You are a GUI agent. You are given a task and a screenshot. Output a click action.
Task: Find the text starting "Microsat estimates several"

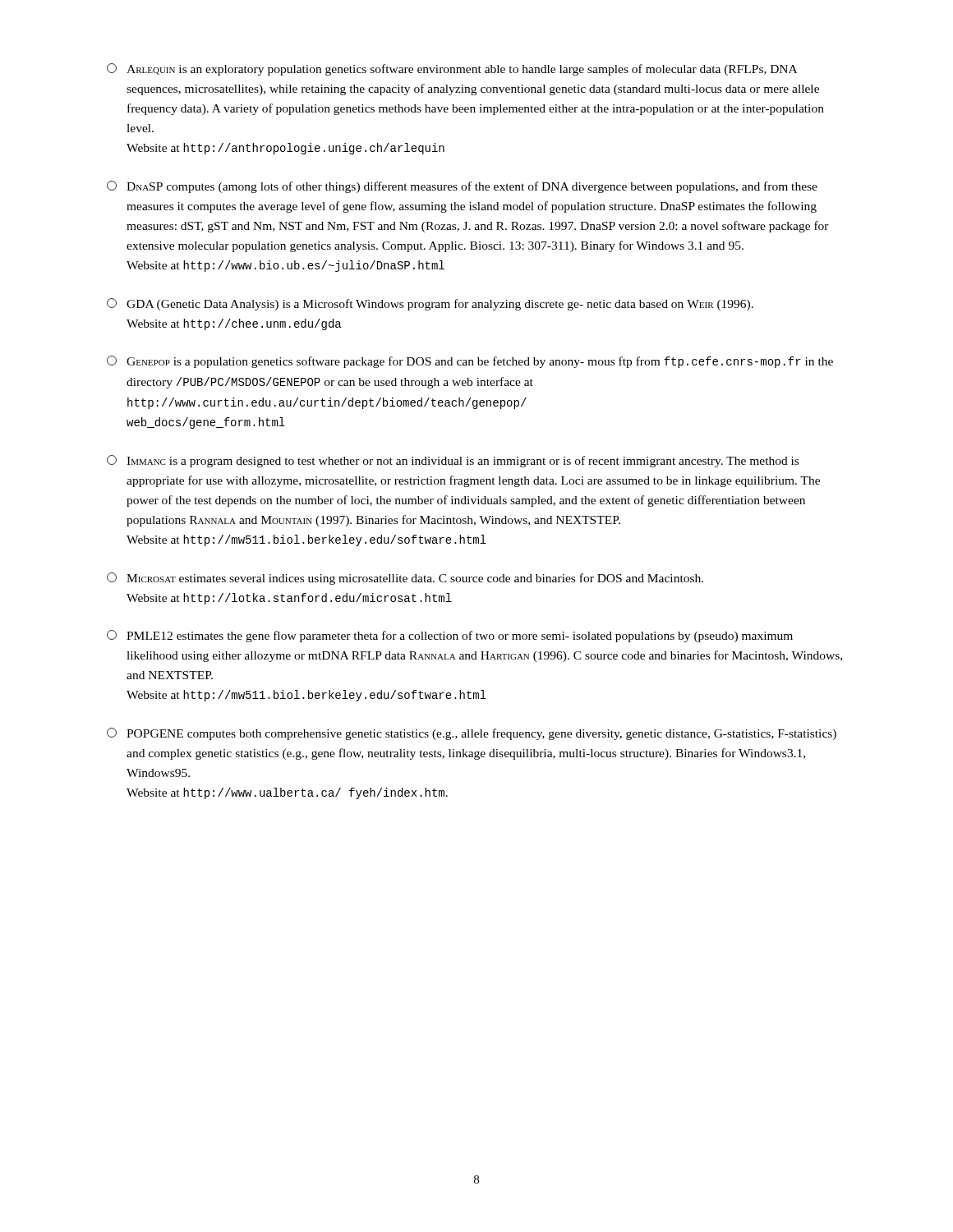click(x=476, y=588)
